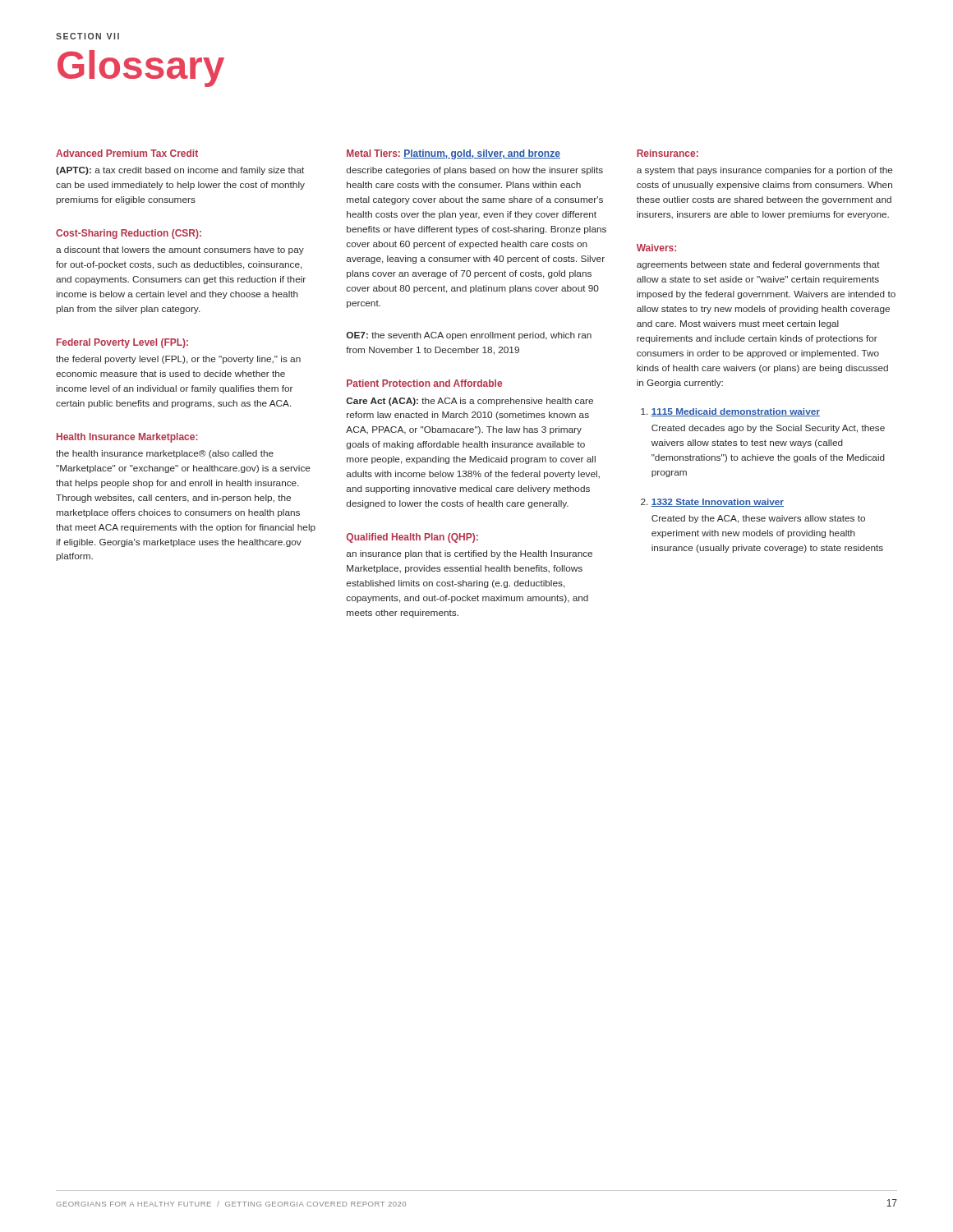
Task: Click on the text block containing "Qualified Health Plan"
Action: pos(476,574)
